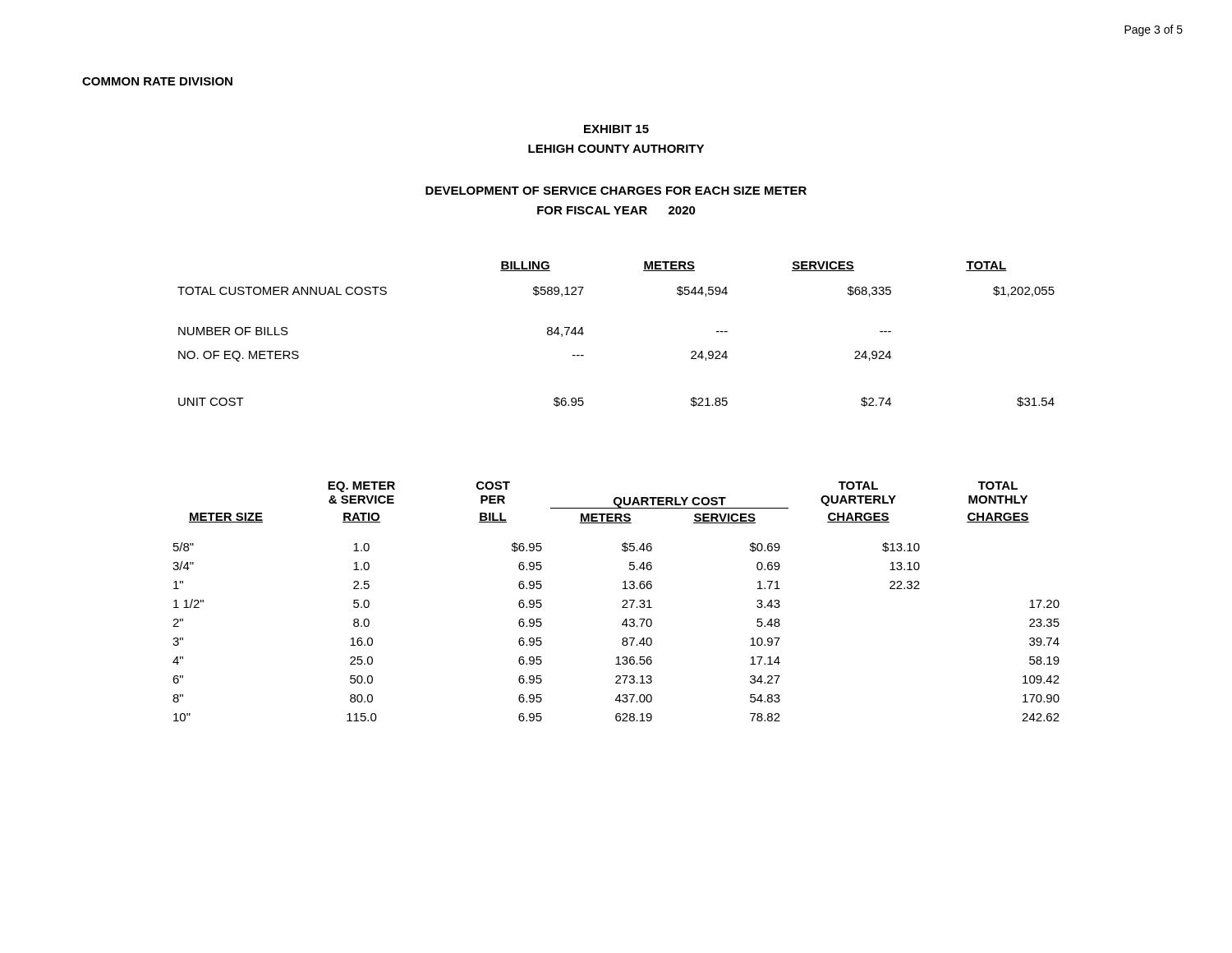The image size is (1232, 953).
Task: Locate the text block starting "EXHIBIT 15LEHIGH COUNTY"
Action: click(616, 138)
